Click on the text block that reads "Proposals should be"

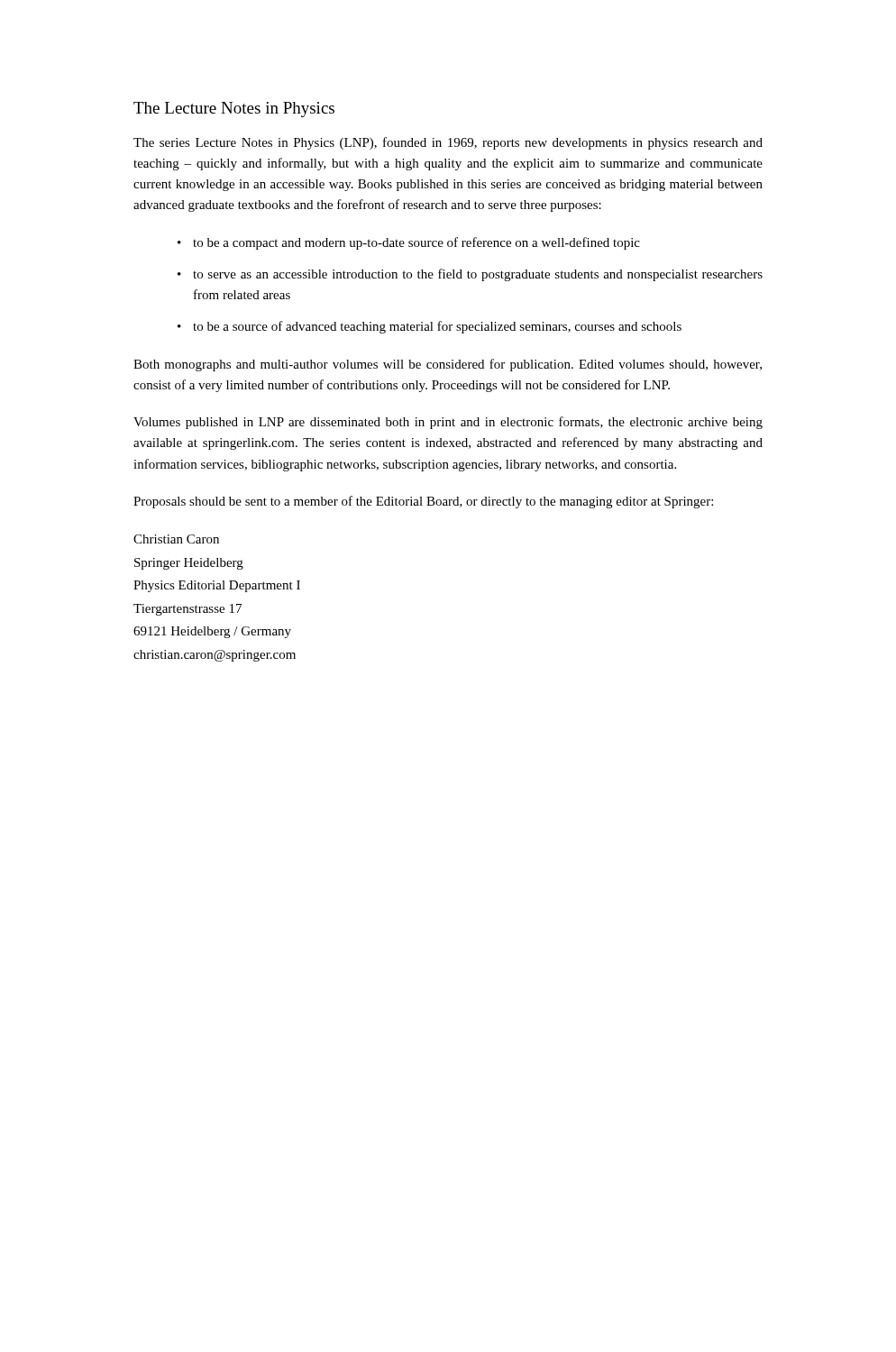[x=424, y=501]
